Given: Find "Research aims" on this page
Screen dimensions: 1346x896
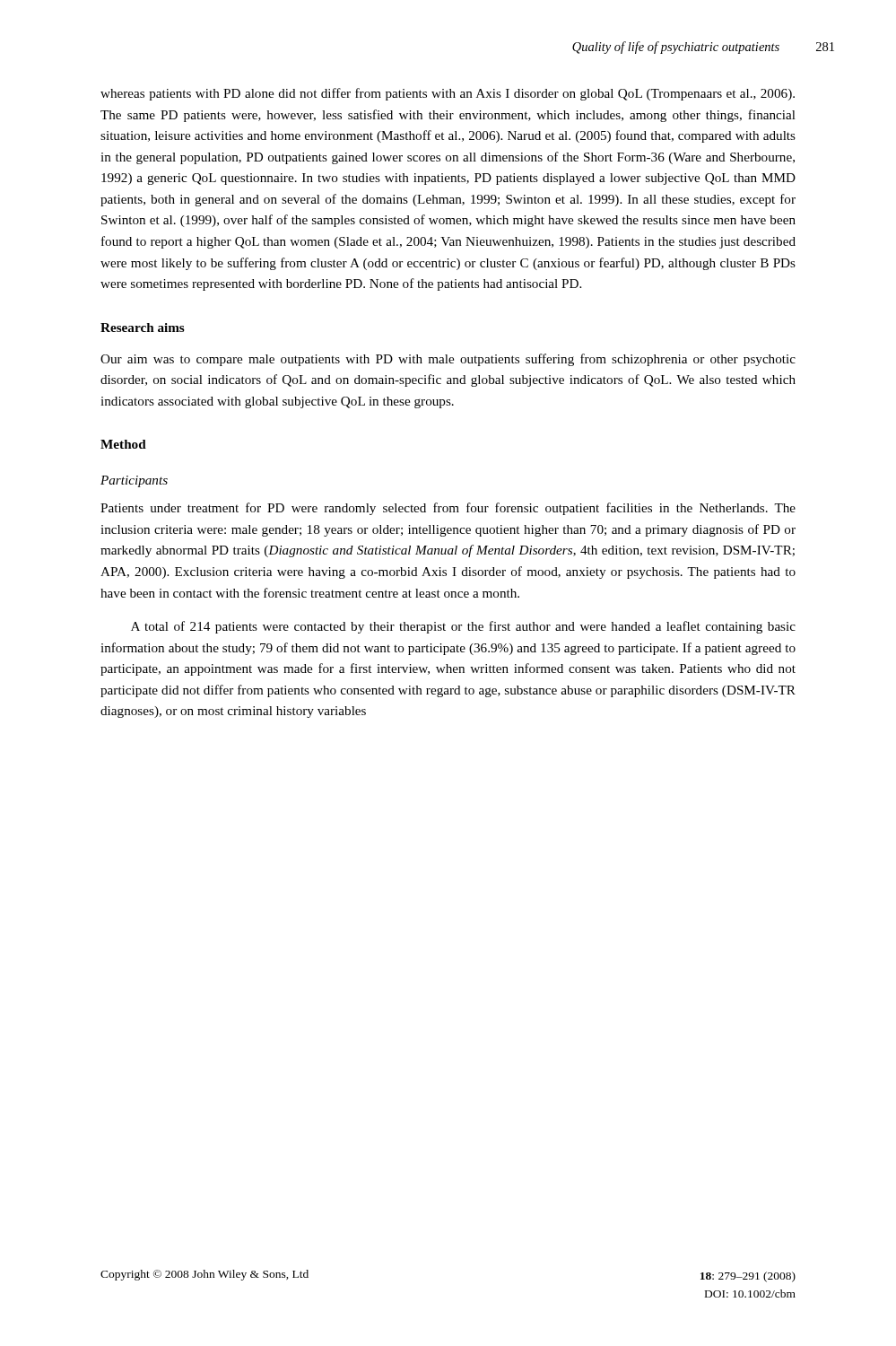Looking at the screenshot, I should pyautogui.click(x=143, y=327).
